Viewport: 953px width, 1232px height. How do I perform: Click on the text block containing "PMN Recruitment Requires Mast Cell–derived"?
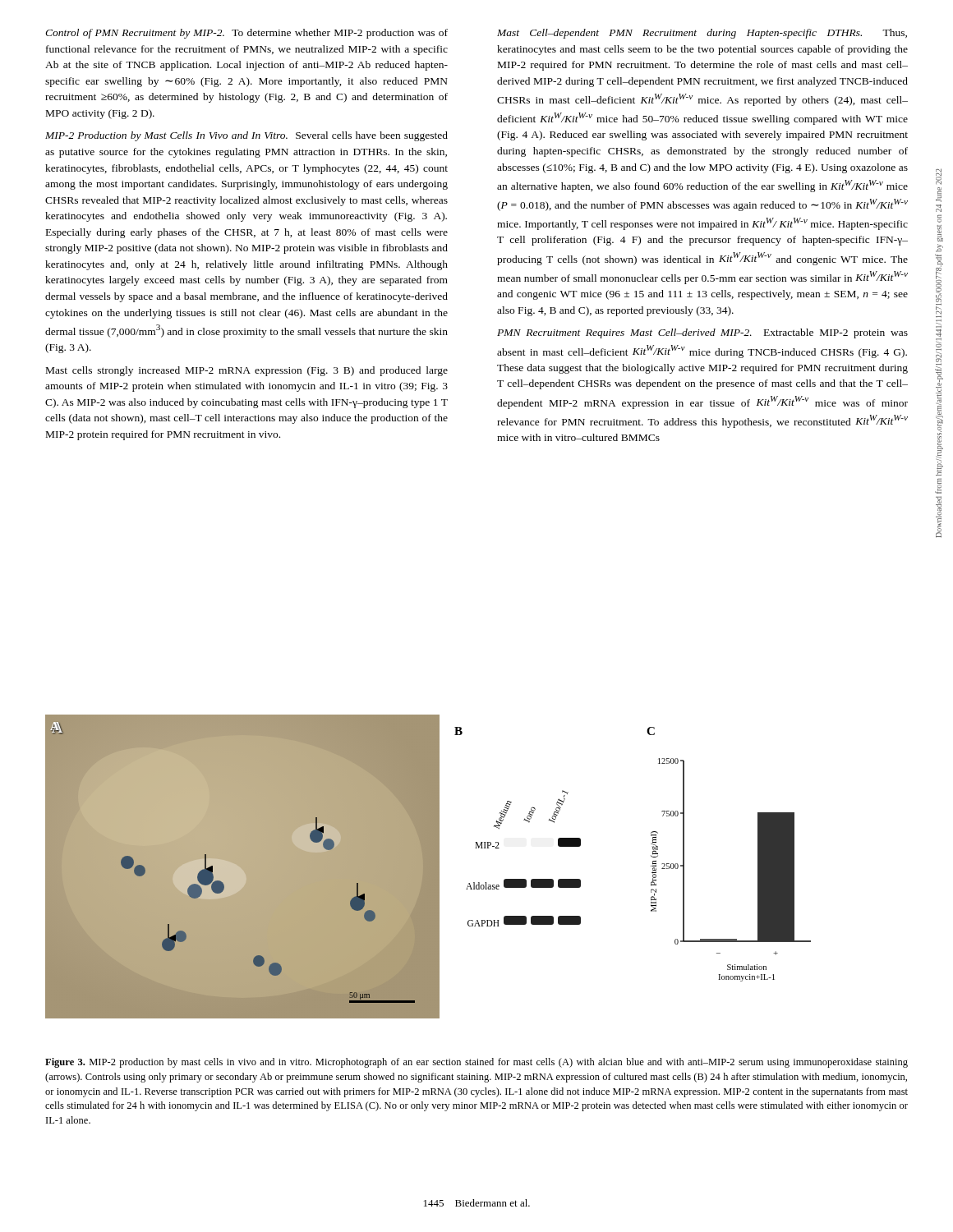[x=702, y=385]
